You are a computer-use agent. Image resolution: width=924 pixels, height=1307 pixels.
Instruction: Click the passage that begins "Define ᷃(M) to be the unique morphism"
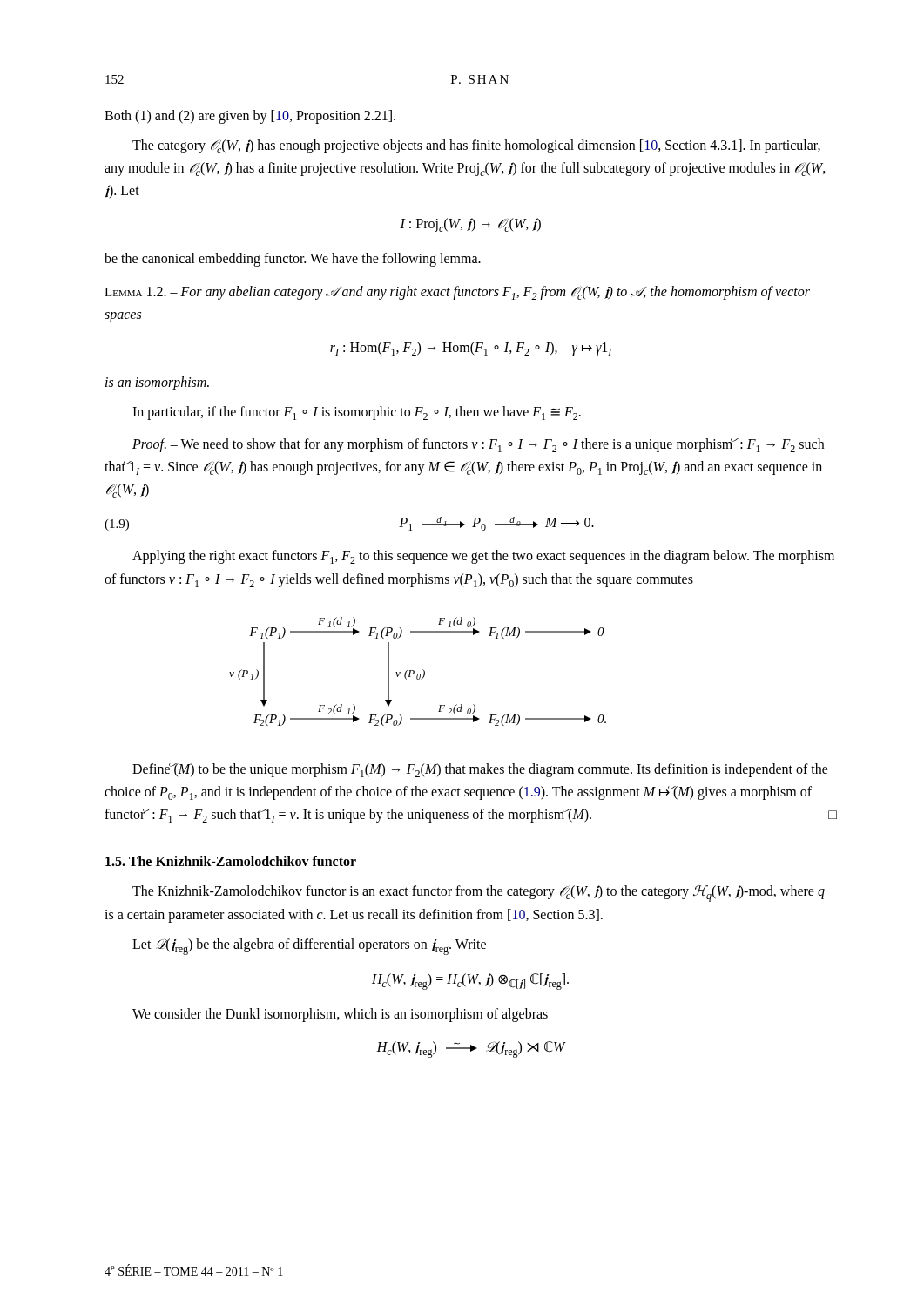pos(471,793)
